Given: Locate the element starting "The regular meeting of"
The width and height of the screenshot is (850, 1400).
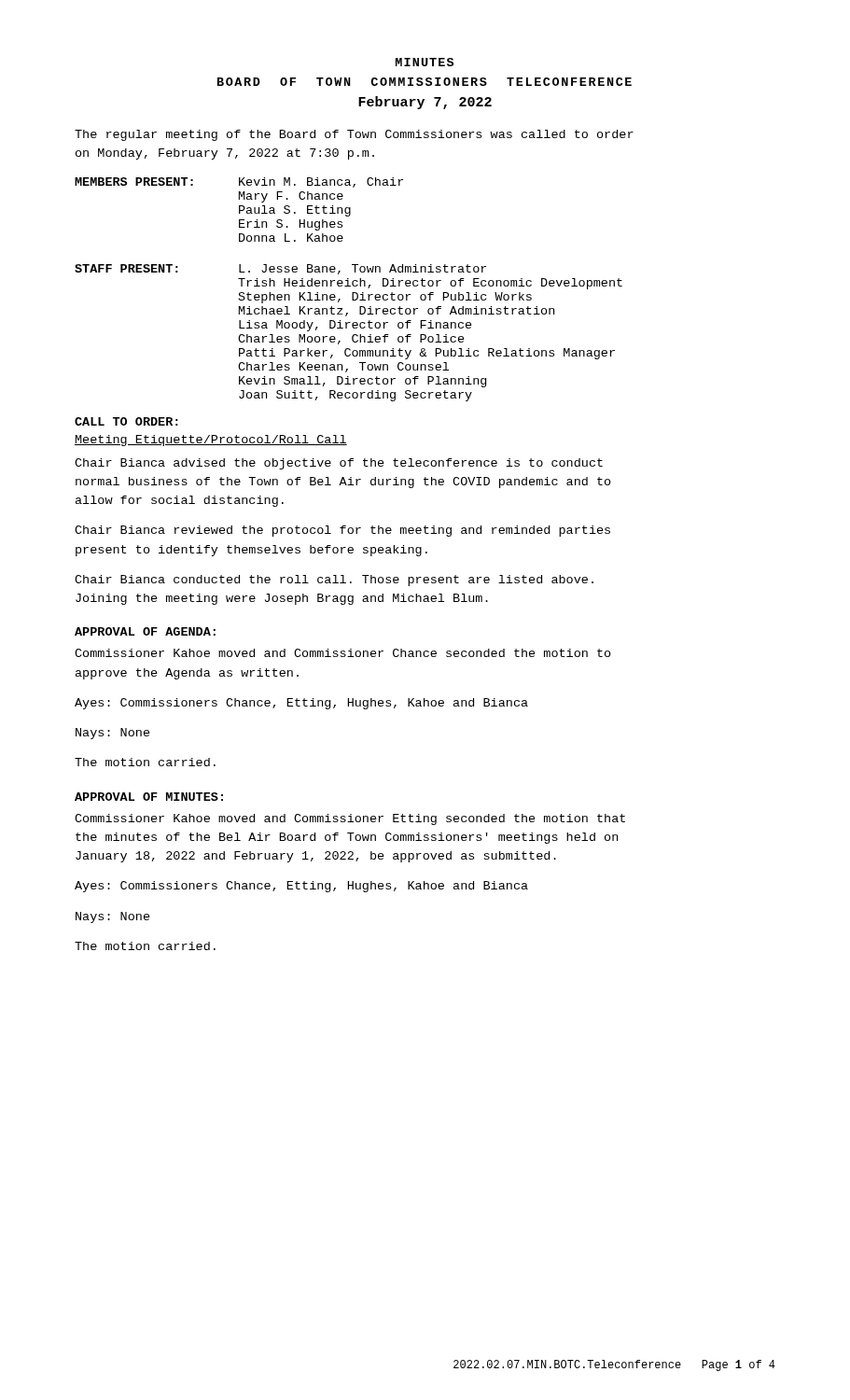Looking at the screenshot, I should [x=425, y=145].
